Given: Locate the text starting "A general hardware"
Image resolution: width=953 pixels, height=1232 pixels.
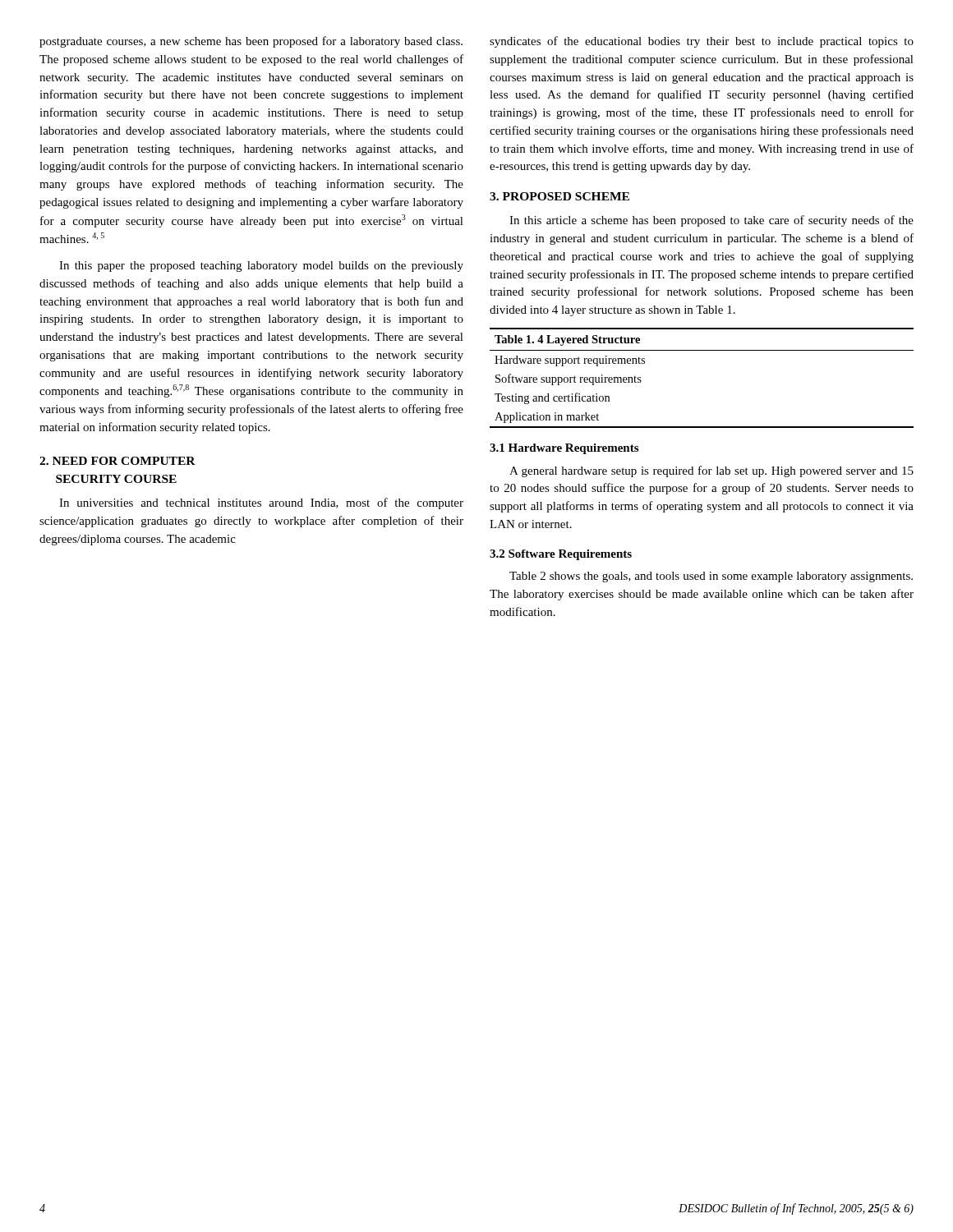Looking at the screenshot, I should coord(702,498).
